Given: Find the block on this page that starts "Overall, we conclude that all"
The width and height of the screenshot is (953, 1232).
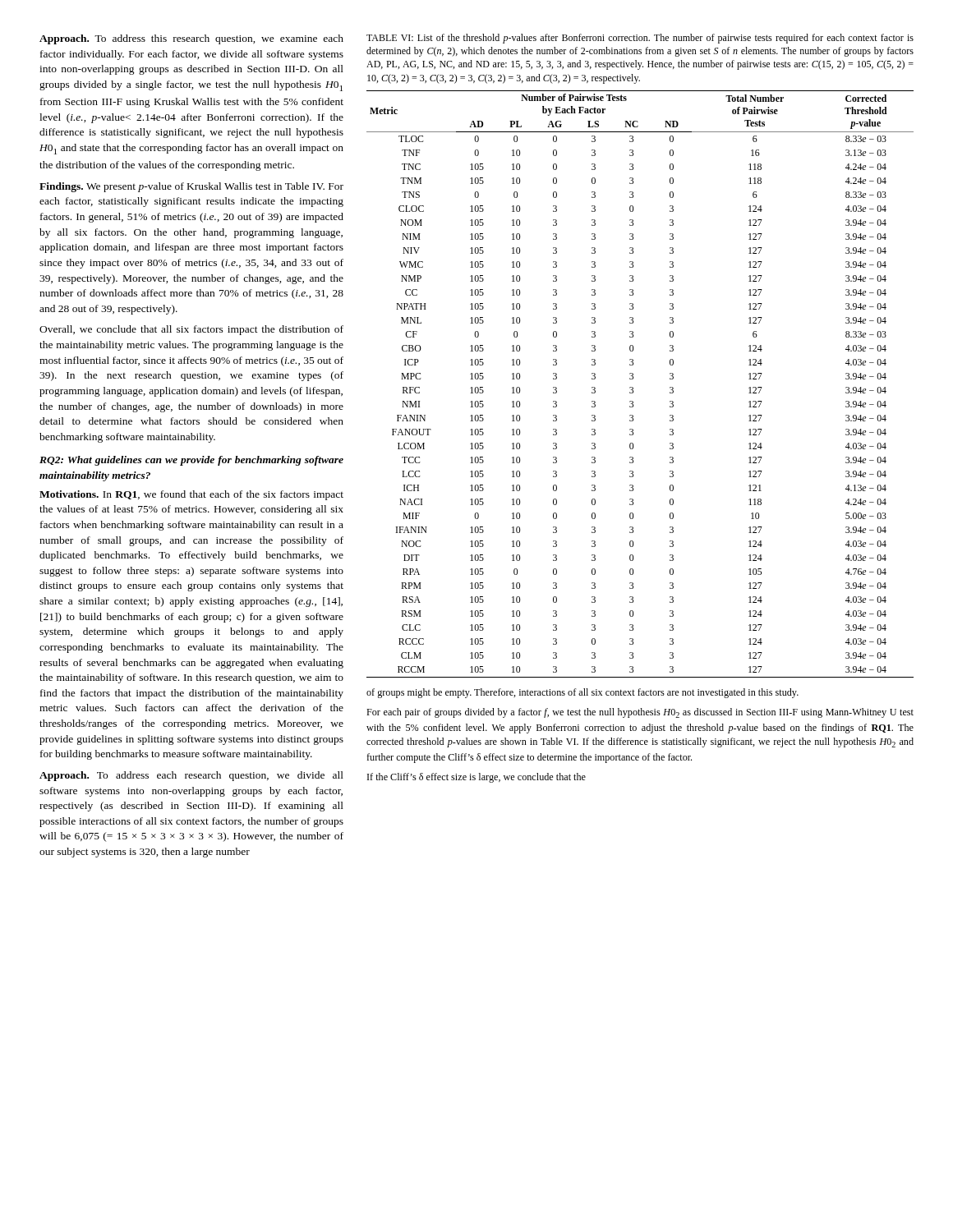Looking at the screenshot, I should tap(191, 383).
